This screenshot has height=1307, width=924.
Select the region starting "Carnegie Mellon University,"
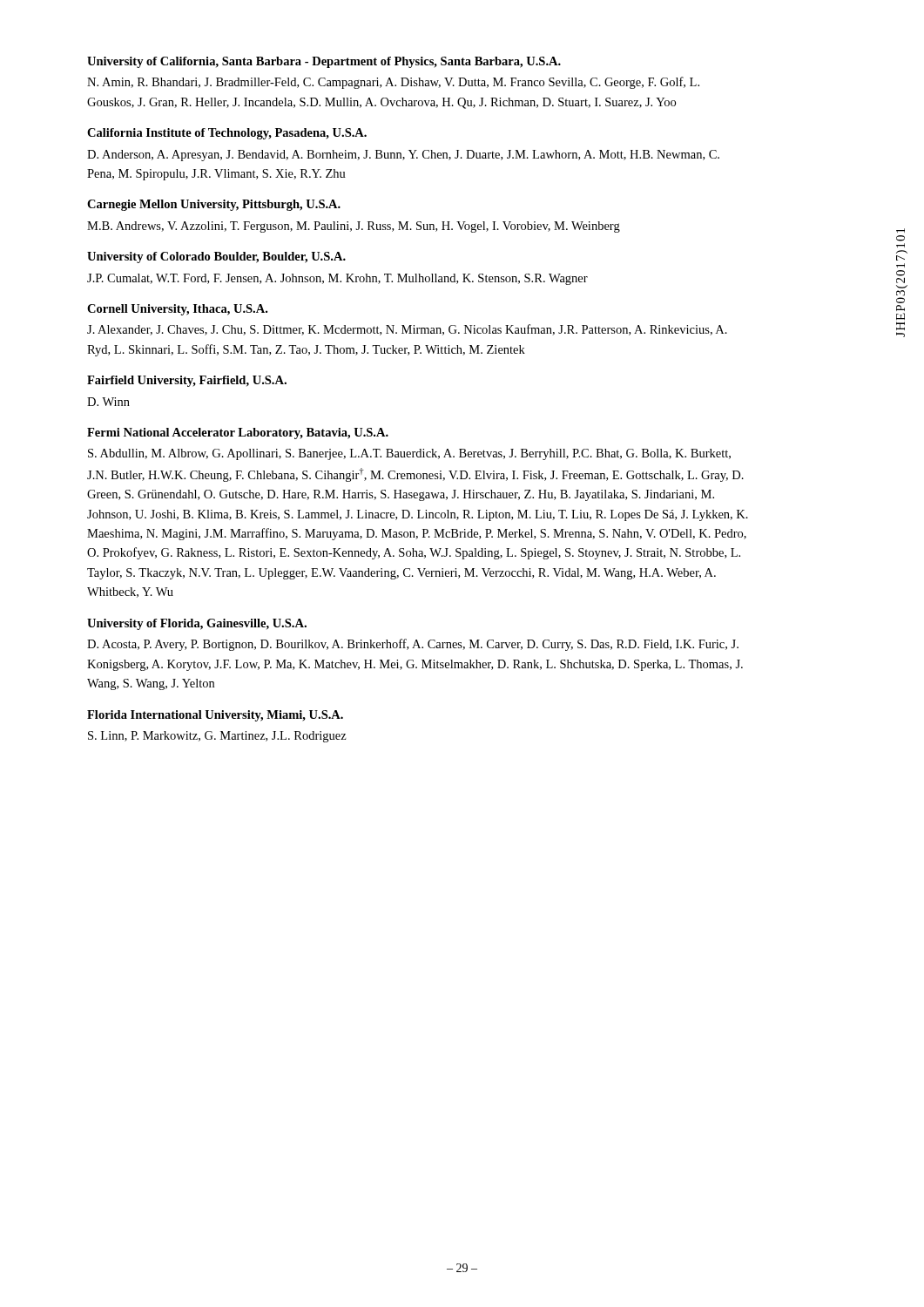214,204
